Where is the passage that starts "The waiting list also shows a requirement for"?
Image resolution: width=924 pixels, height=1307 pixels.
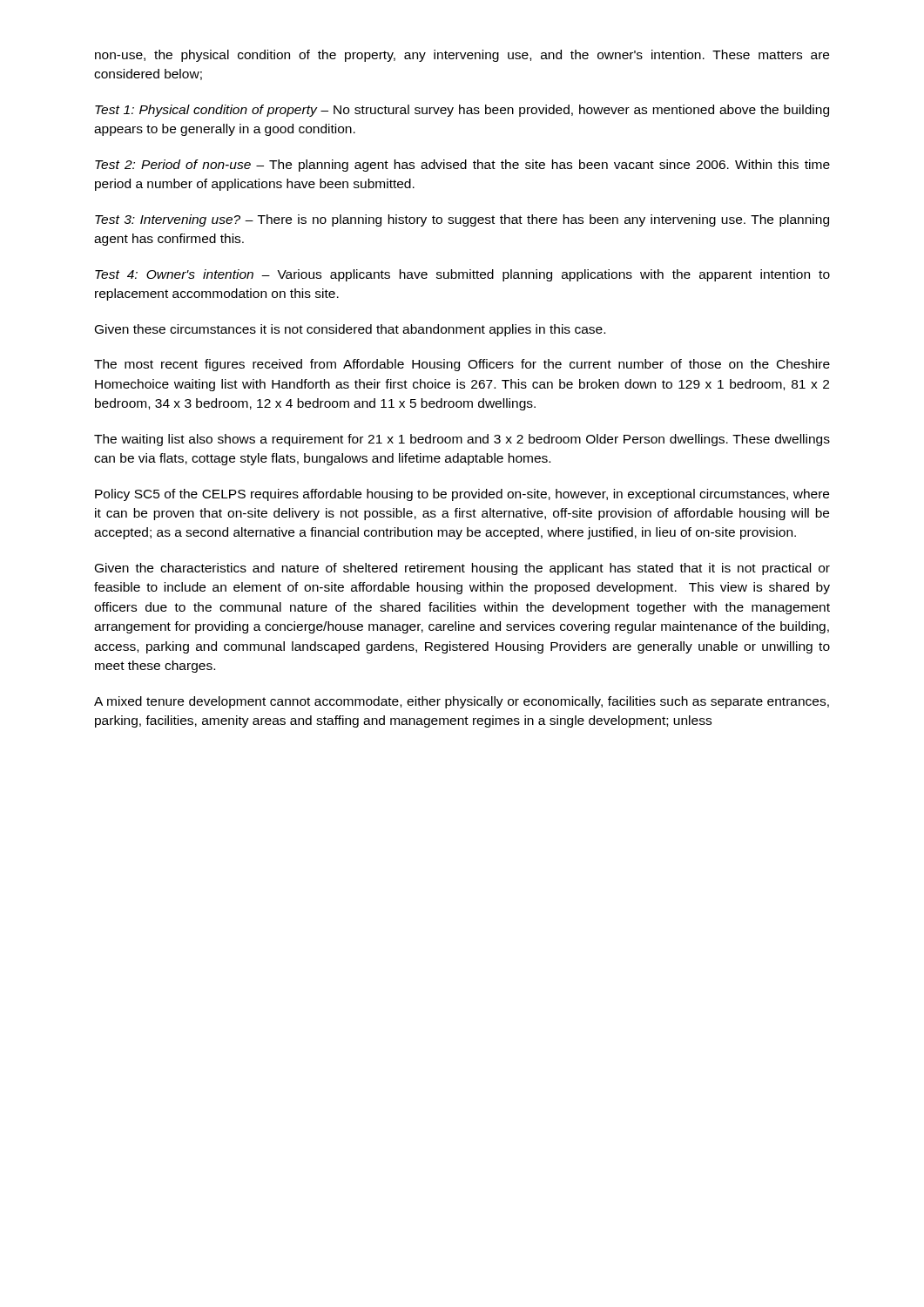tap(462, 448)
